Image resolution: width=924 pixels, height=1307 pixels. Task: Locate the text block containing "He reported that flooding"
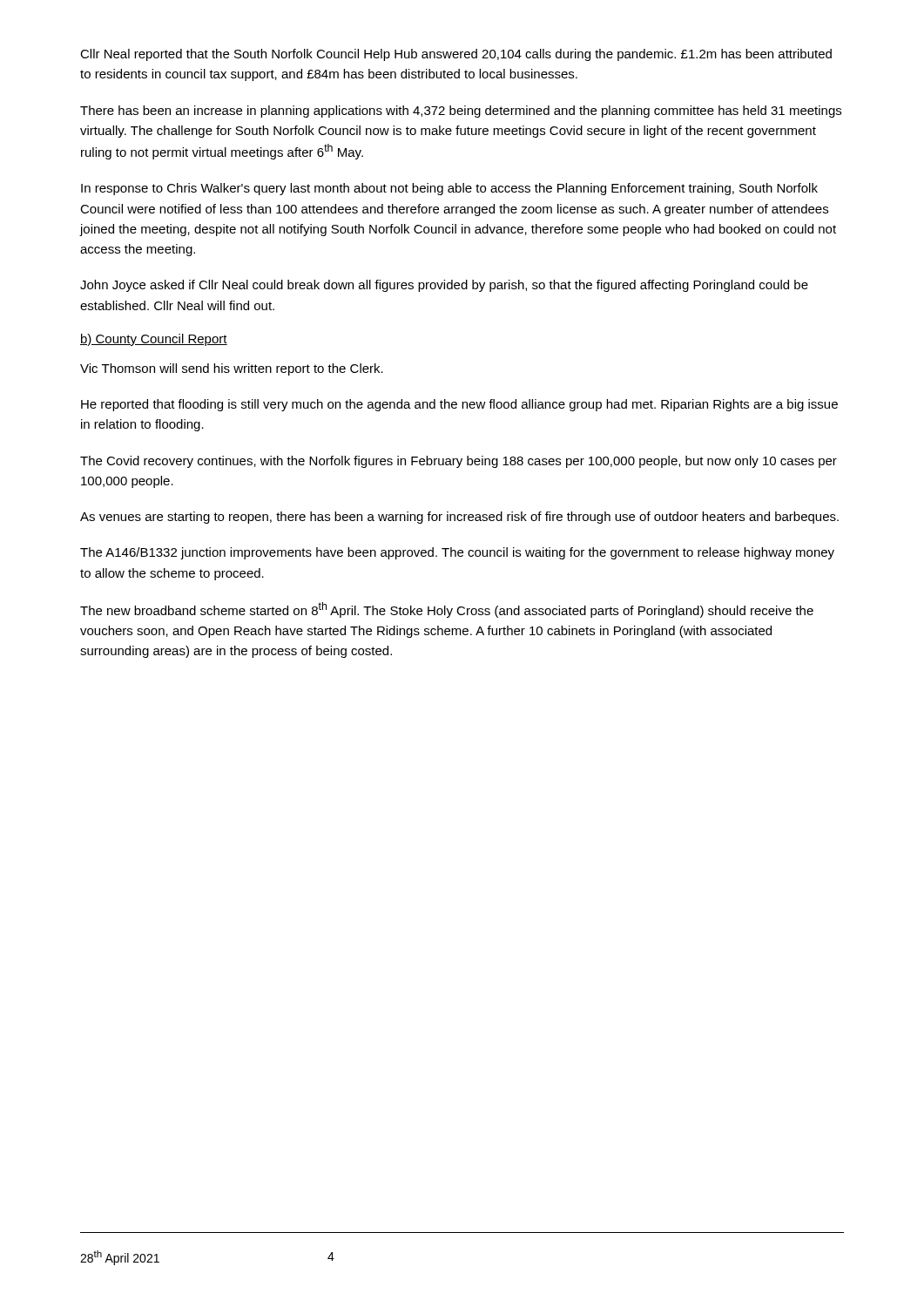[x=459, y=414]
